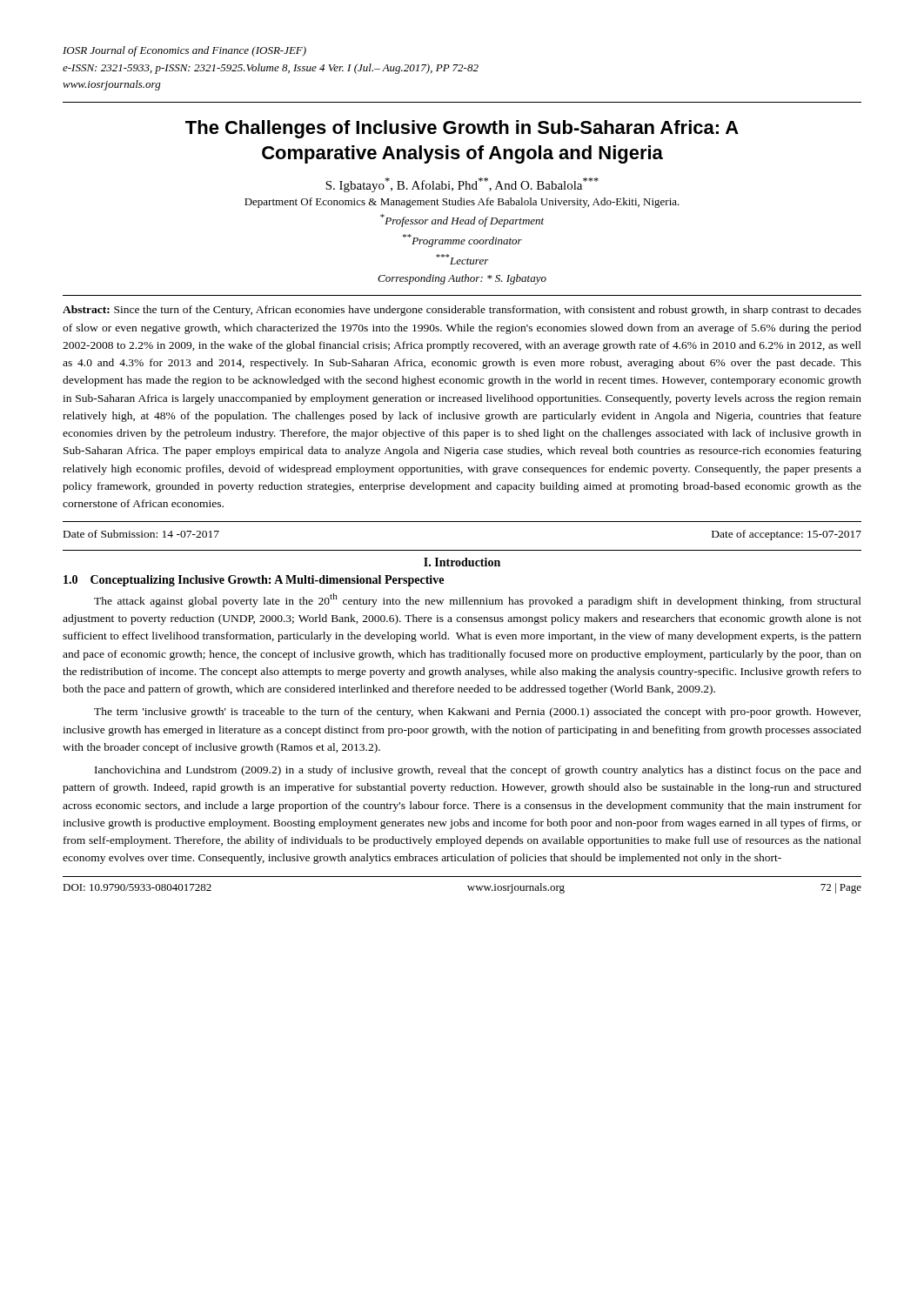
Task: Where is the title that starts "The Challenges of"?
Action: (462, 140)
